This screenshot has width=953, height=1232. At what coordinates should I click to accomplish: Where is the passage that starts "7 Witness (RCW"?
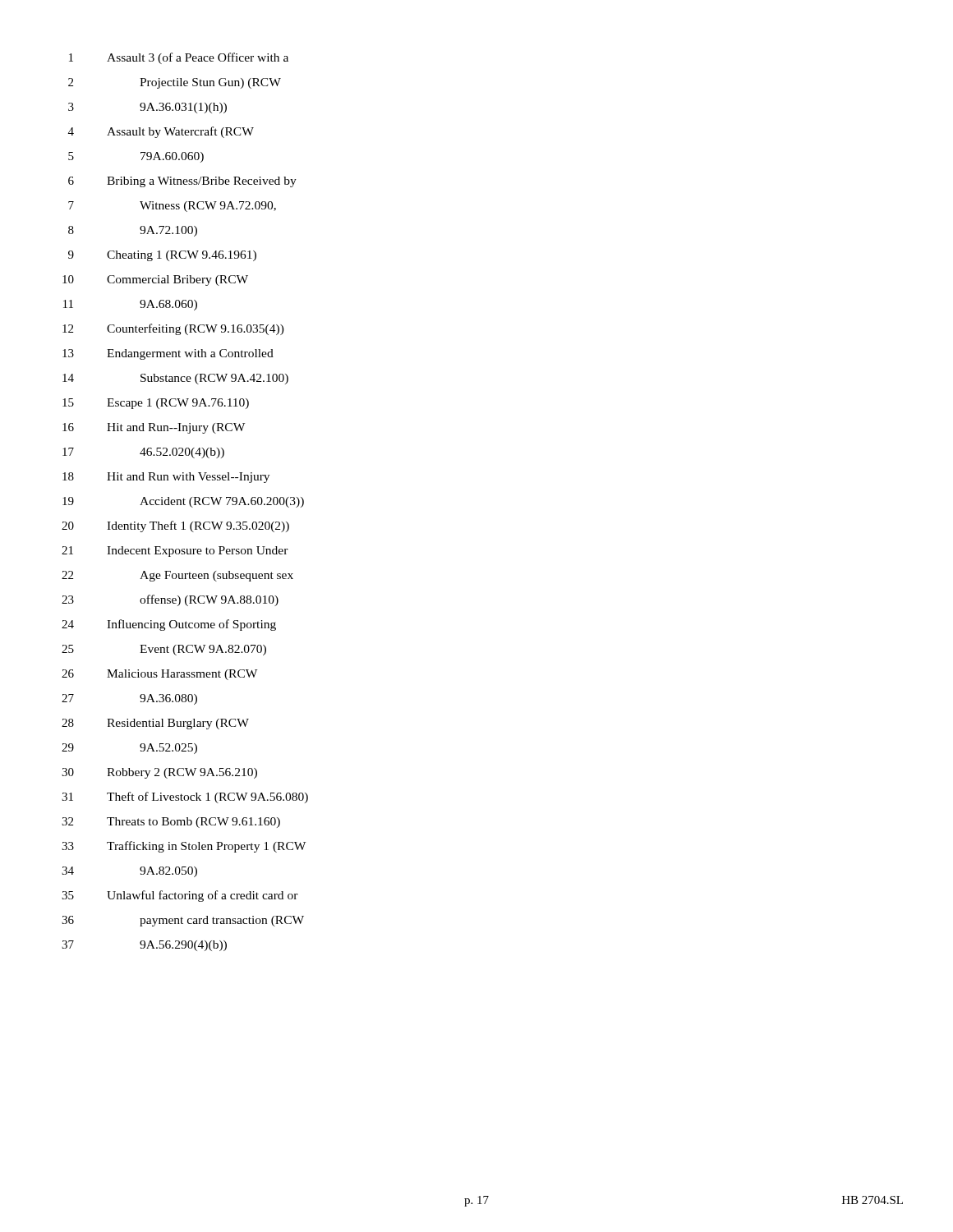click(x=172, y=207)
